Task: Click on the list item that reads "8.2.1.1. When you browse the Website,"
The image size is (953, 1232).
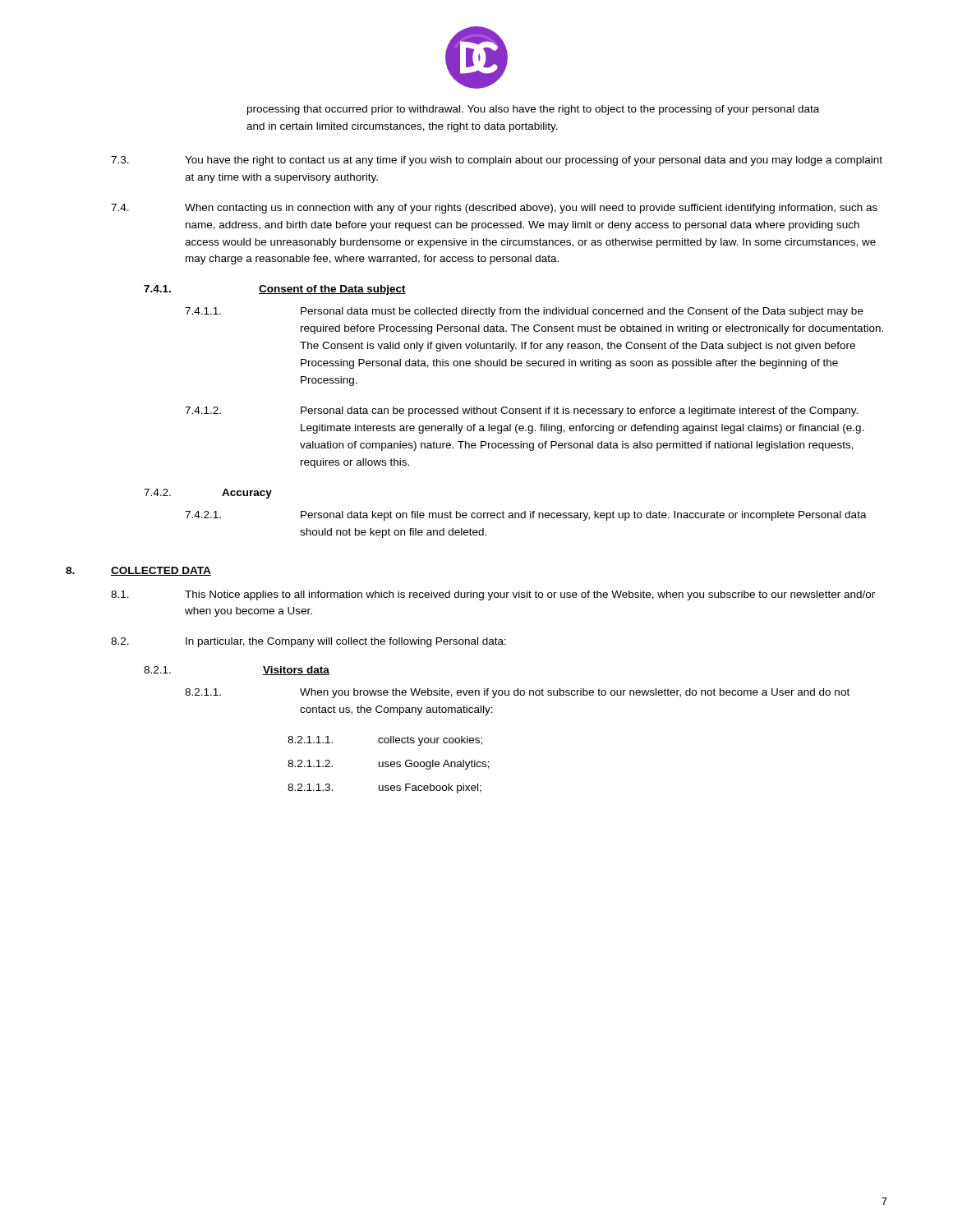Action: pyautogui.click(x=536, y=702)
